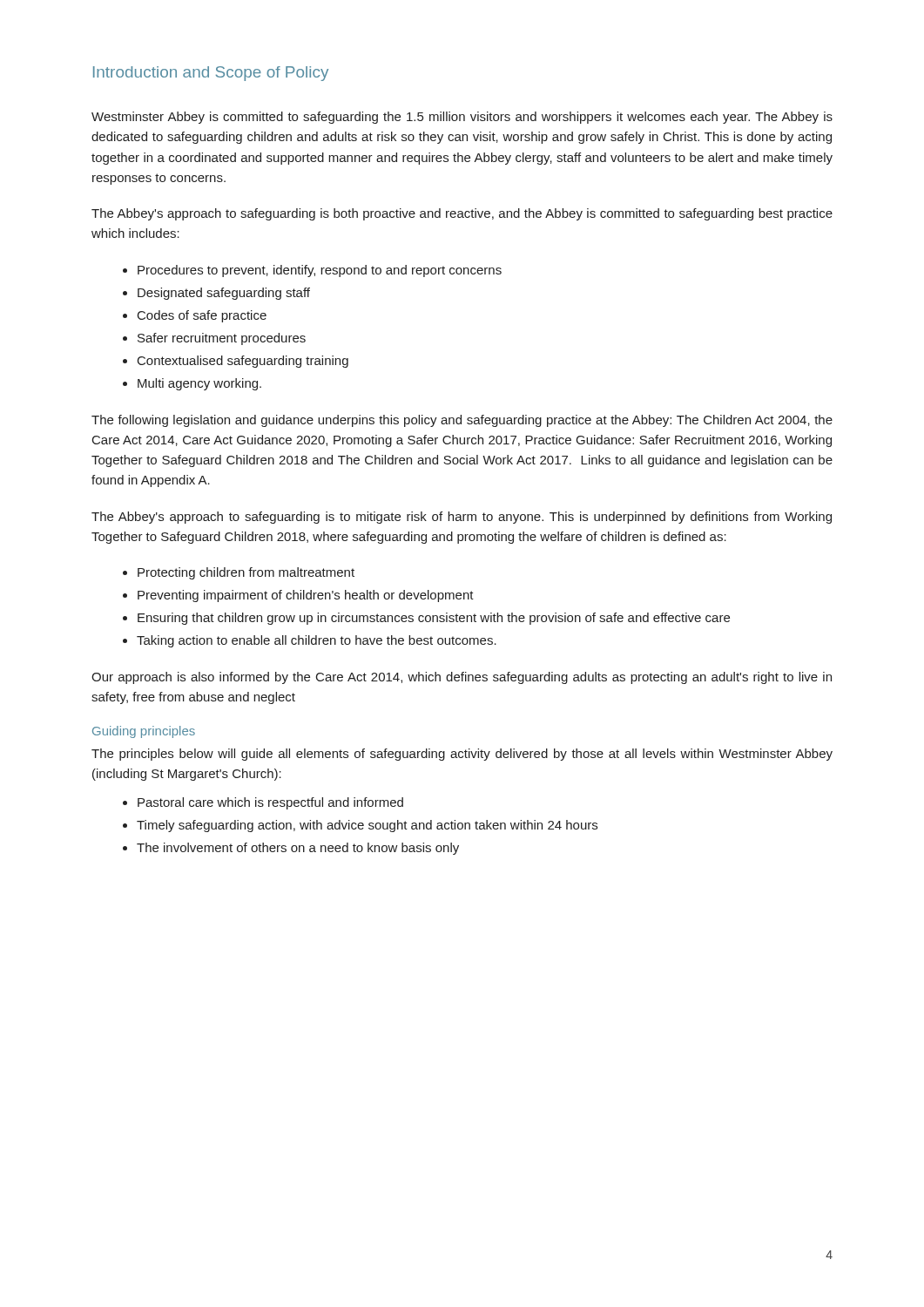Navigate to the block starting "Taking action to enable"
The height and width of the screenshot is (1307, 924).
317,640
